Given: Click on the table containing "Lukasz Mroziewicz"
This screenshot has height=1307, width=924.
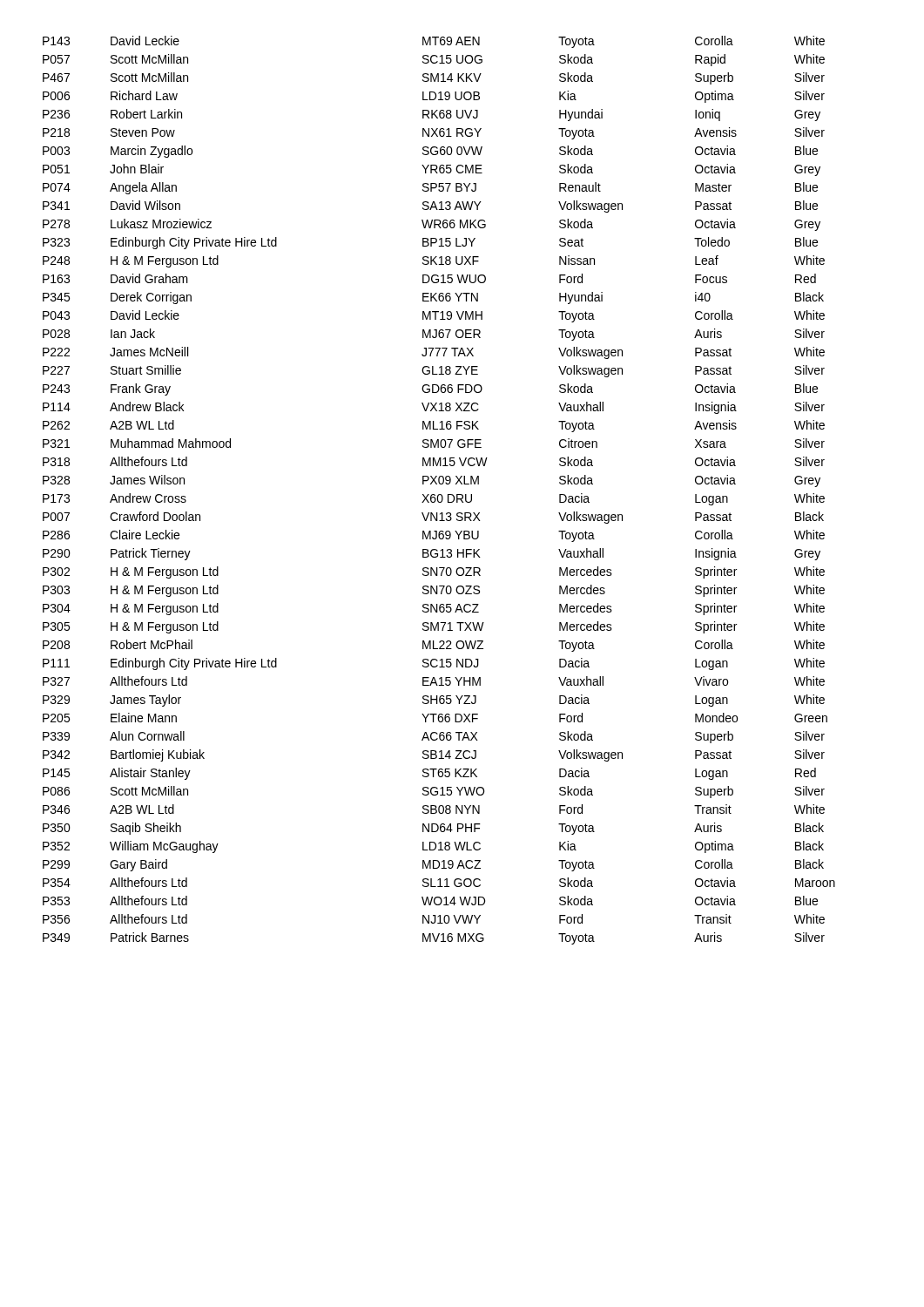Looking at the screenshot, I should (462, 489).
